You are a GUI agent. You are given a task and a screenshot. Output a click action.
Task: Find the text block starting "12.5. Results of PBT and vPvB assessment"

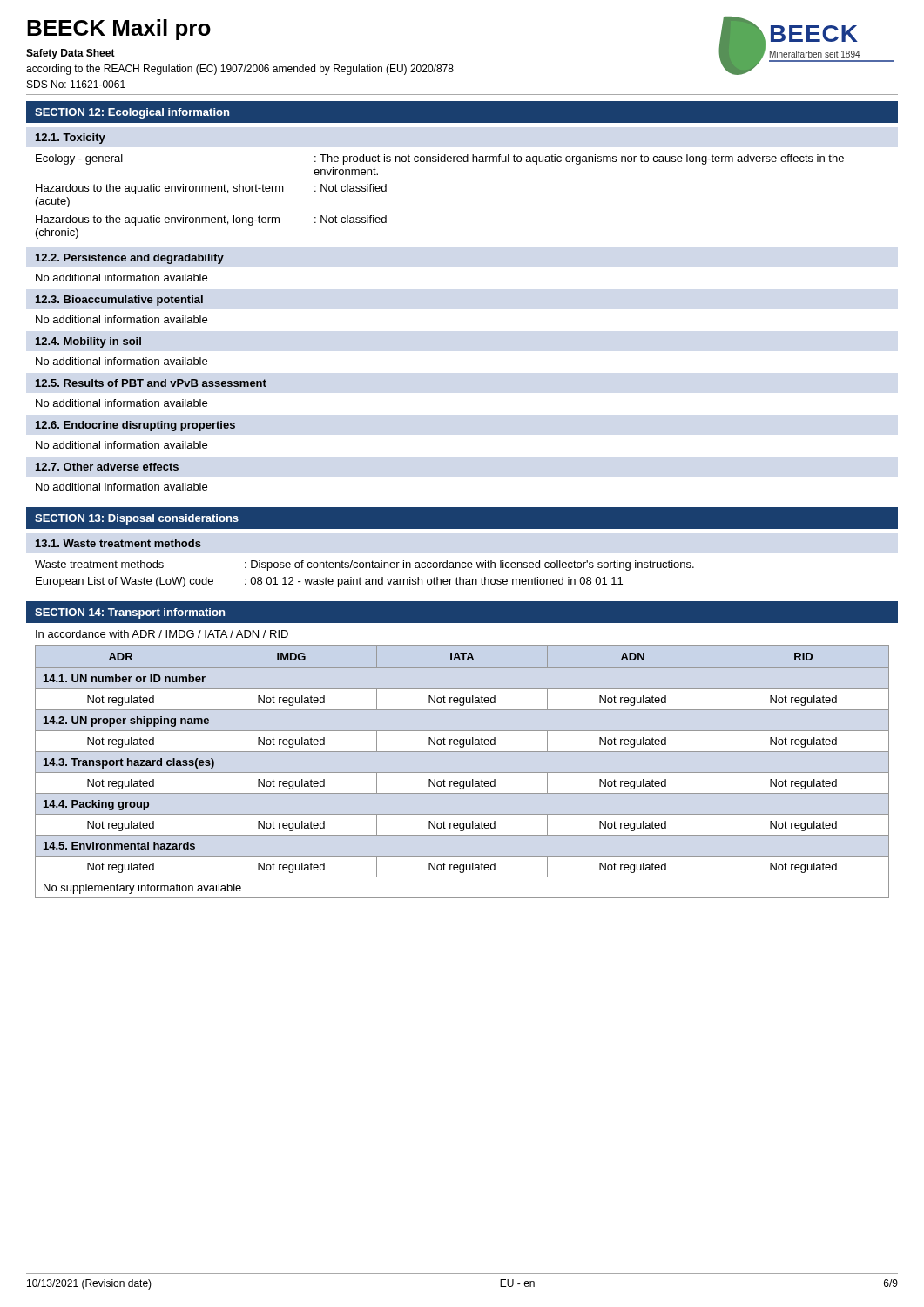coord(151,383)
